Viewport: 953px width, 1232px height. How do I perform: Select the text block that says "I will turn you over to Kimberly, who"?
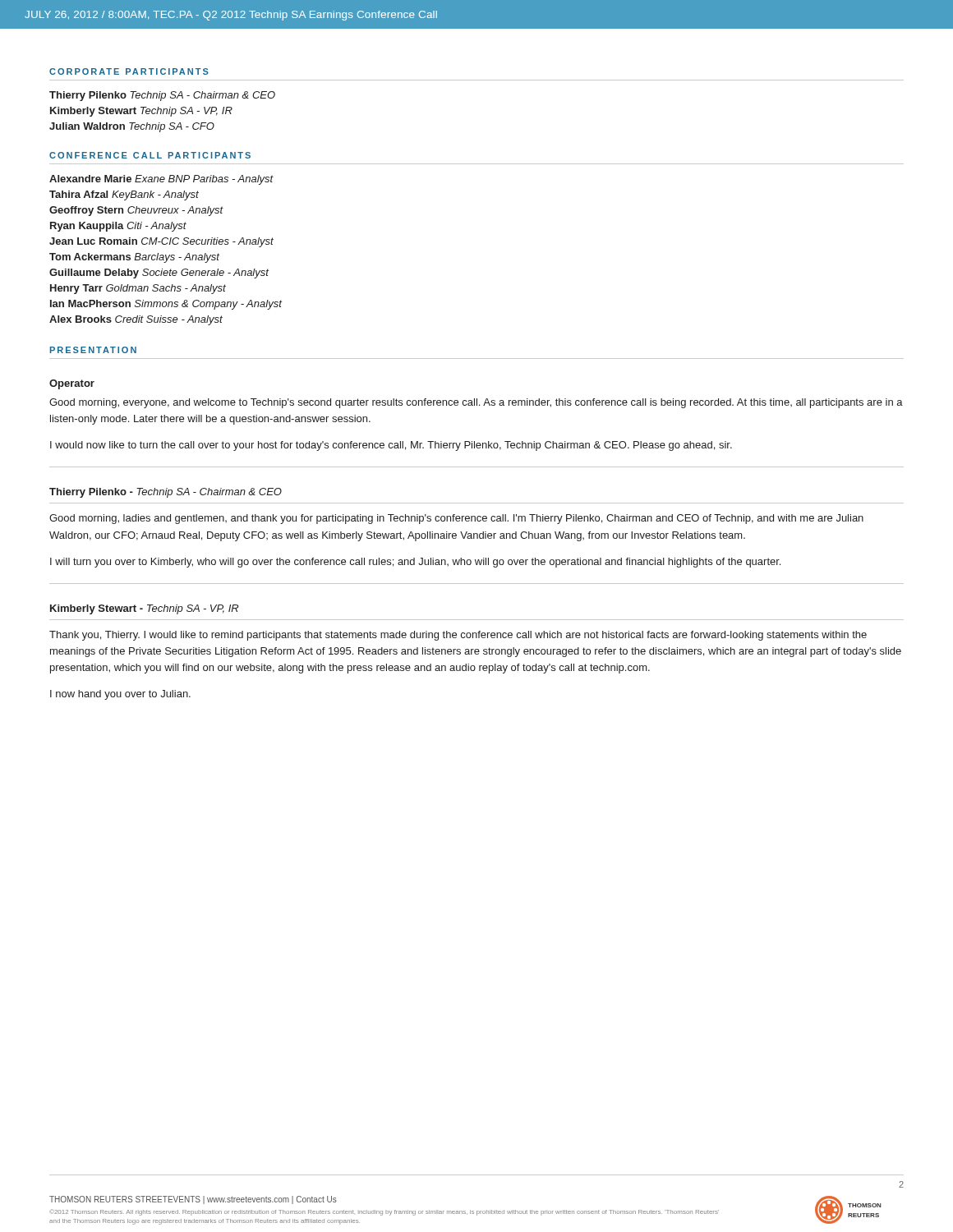click(415, 561)
